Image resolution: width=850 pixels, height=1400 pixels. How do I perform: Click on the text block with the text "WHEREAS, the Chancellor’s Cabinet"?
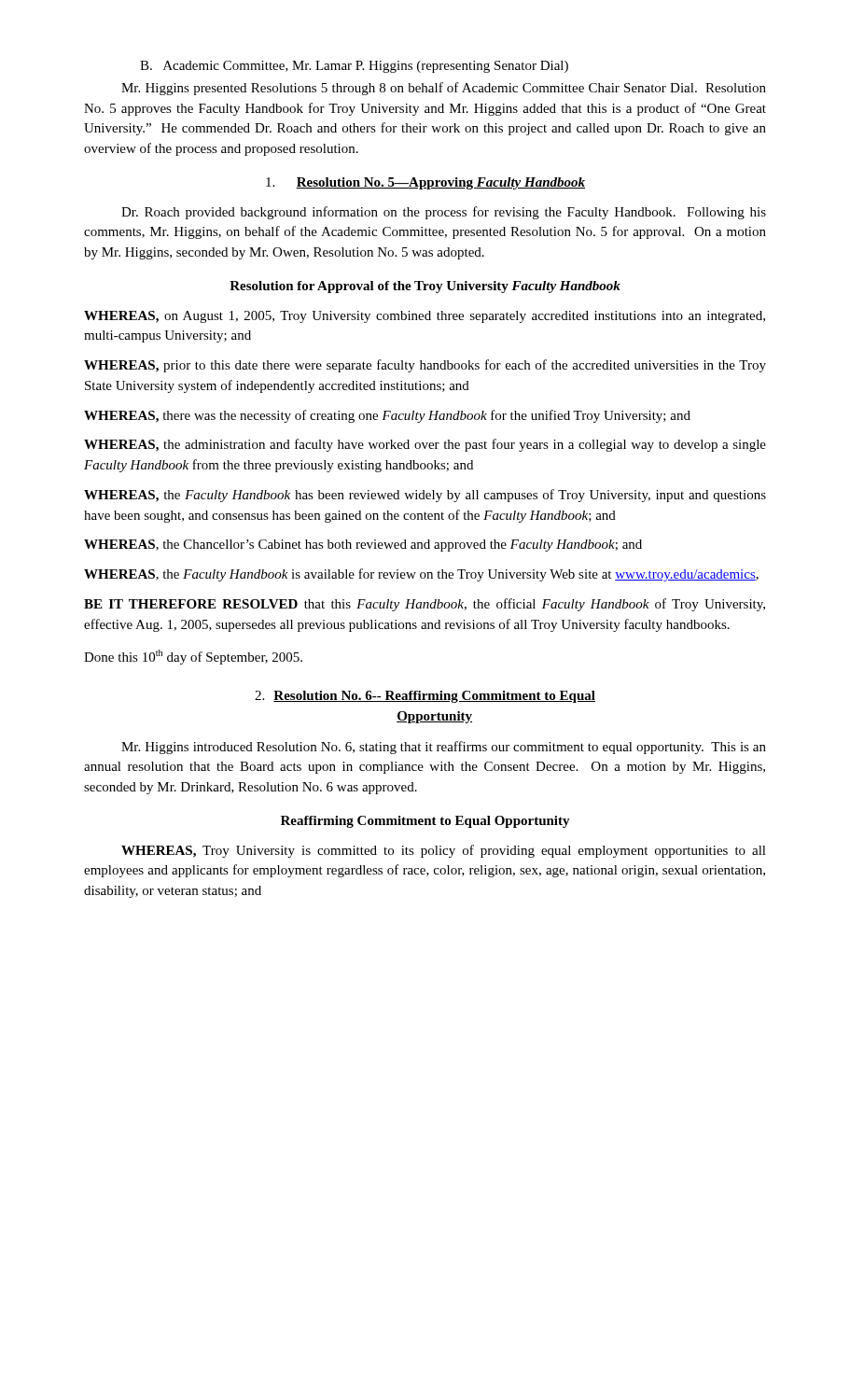(x=425, y=545)
